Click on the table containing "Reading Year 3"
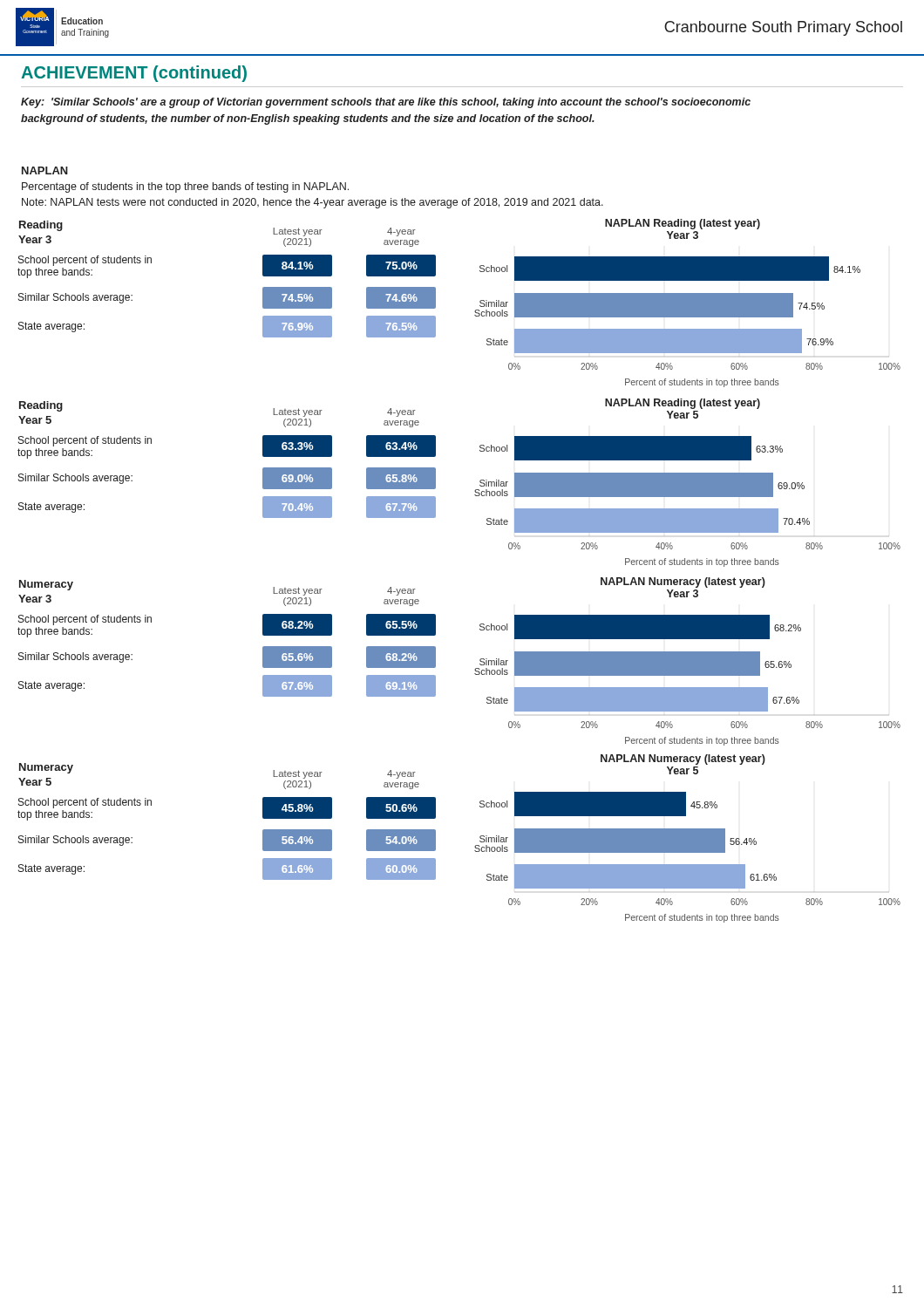 [x=235, y=278]
